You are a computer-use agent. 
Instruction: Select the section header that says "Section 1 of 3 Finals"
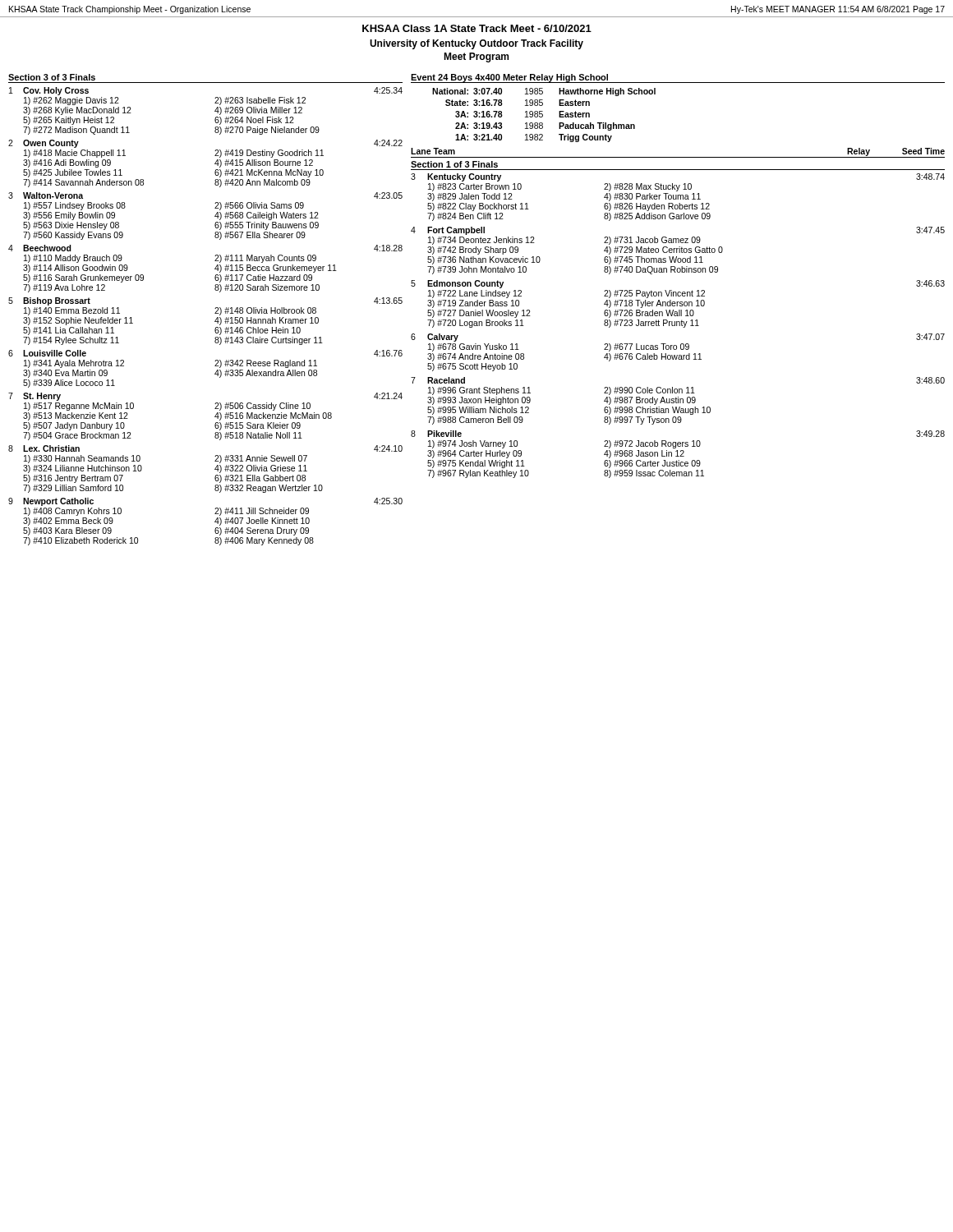[x=454, y=164]
